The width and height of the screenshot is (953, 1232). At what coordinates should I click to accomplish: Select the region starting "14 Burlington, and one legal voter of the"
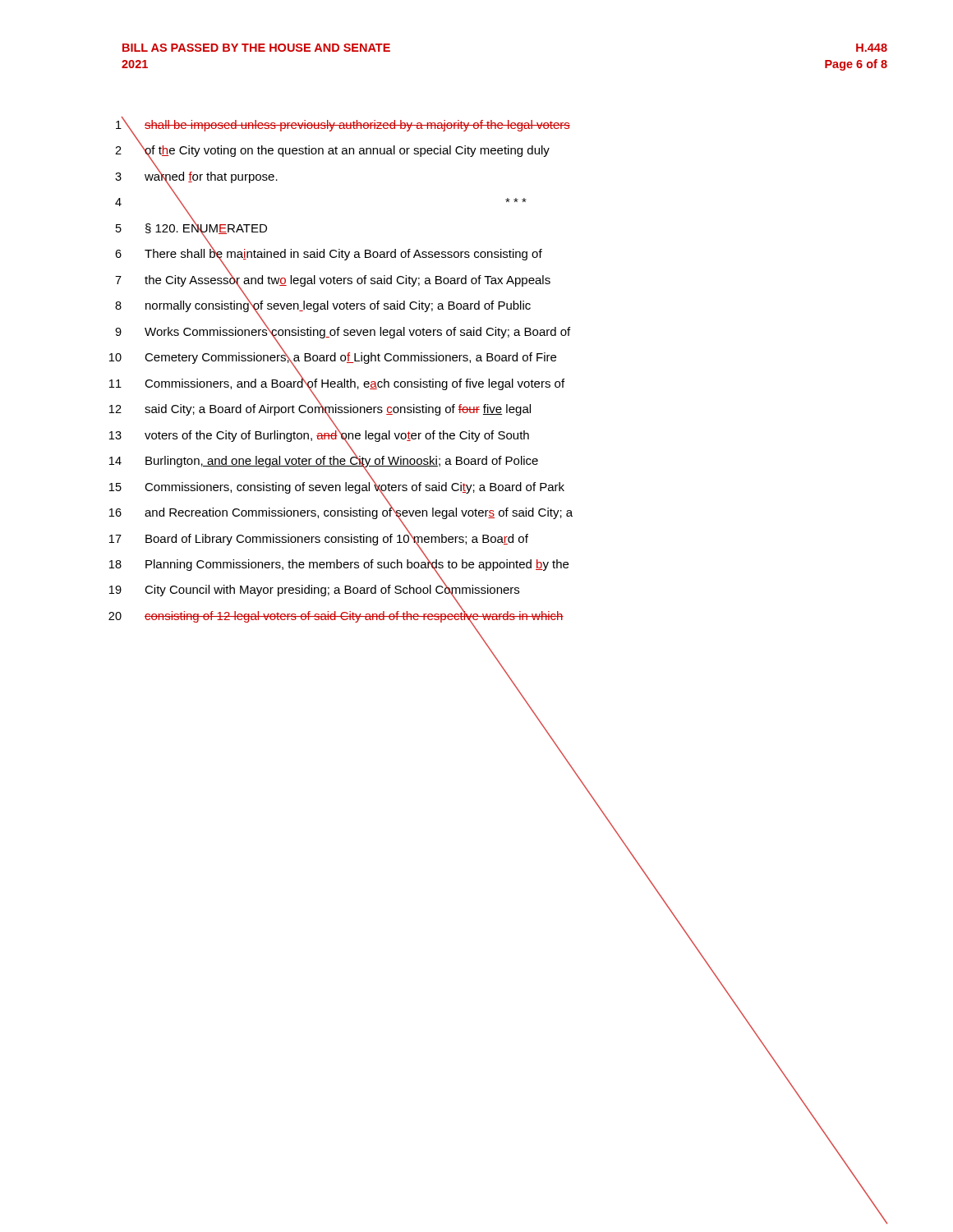(x=476, y=461)
